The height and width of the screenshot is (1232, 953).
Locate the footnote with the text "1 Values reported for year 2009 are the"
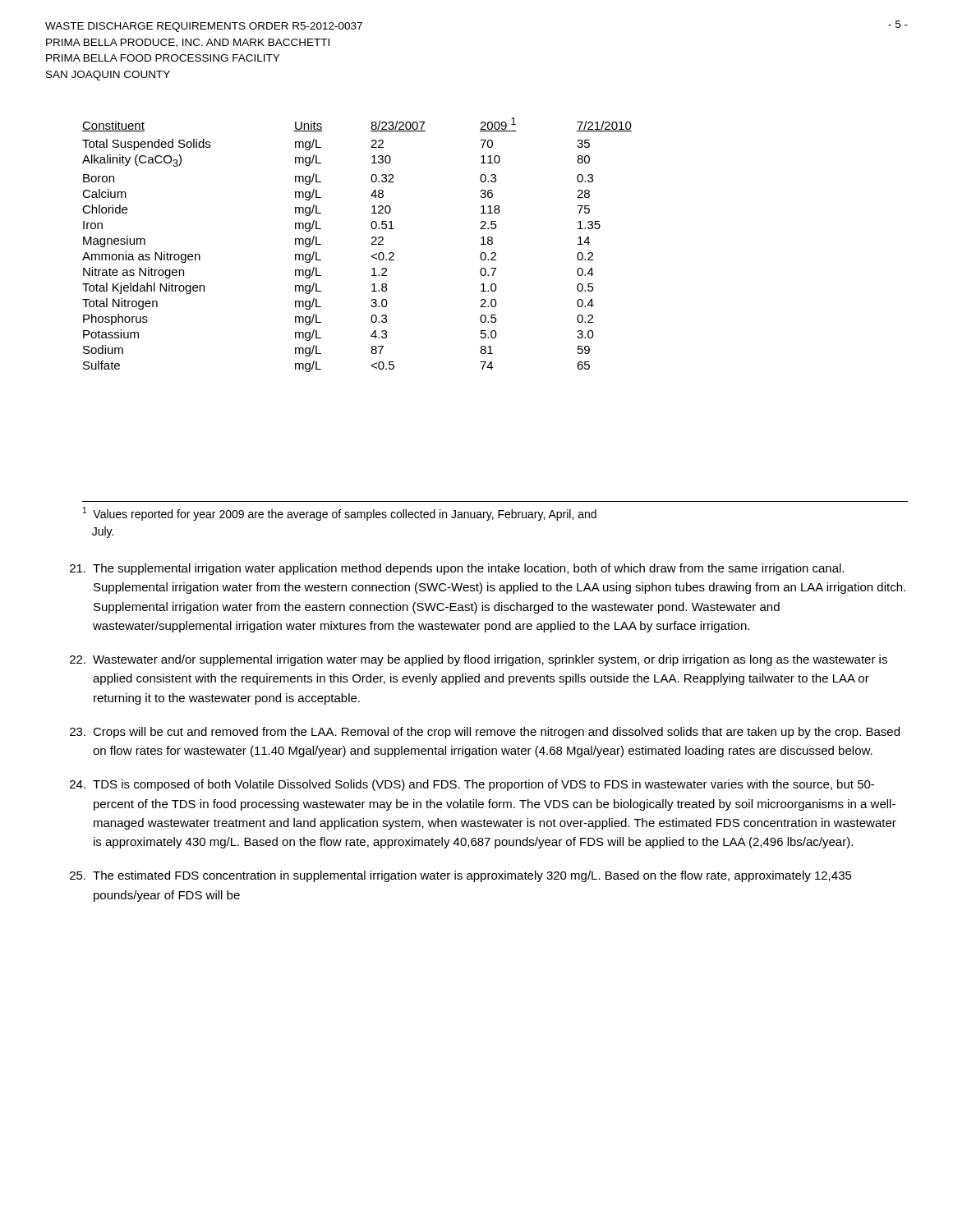340,522
